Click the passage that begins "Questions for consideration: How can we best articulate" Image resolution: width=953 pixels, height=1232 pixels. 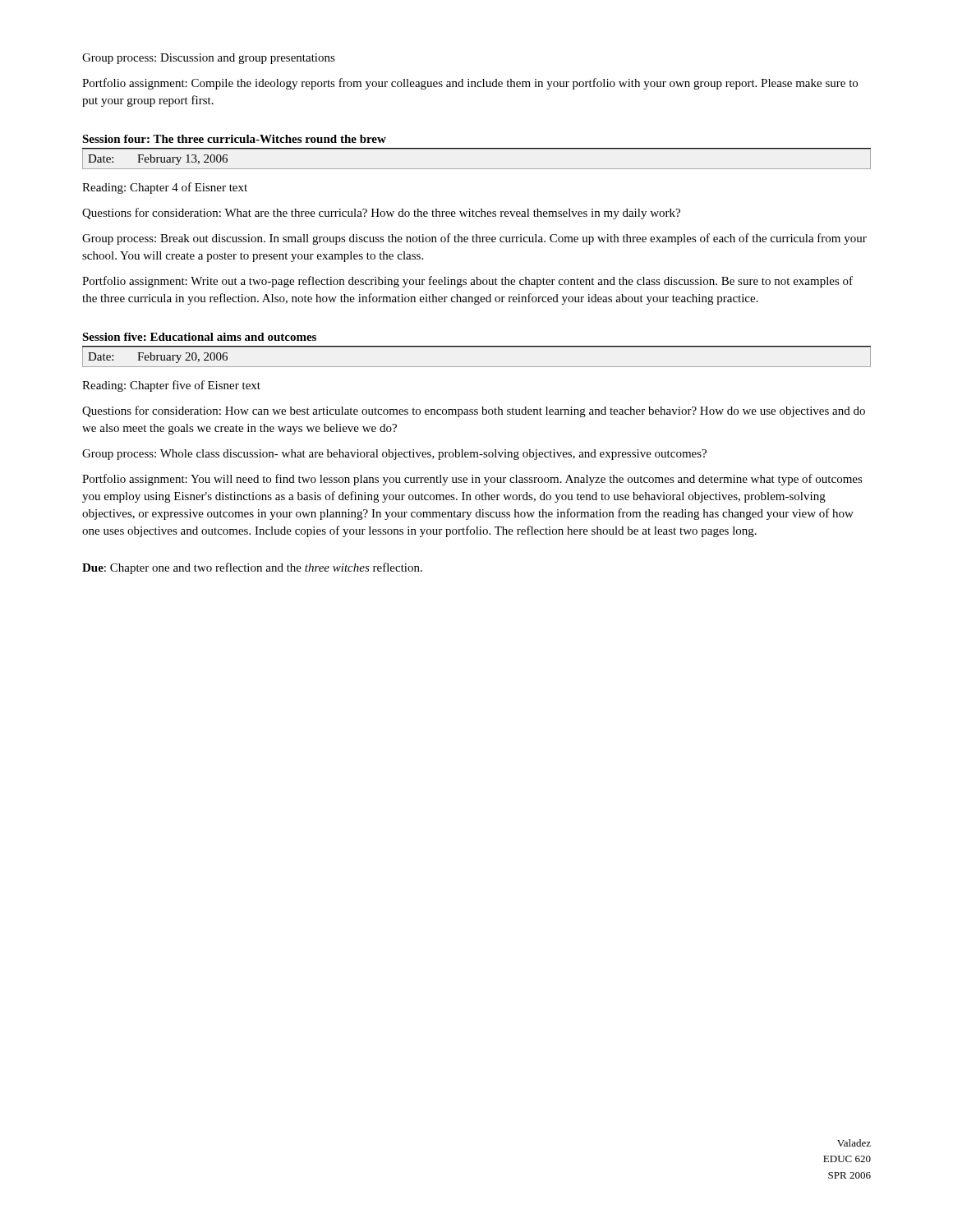(x=474, y=419)
